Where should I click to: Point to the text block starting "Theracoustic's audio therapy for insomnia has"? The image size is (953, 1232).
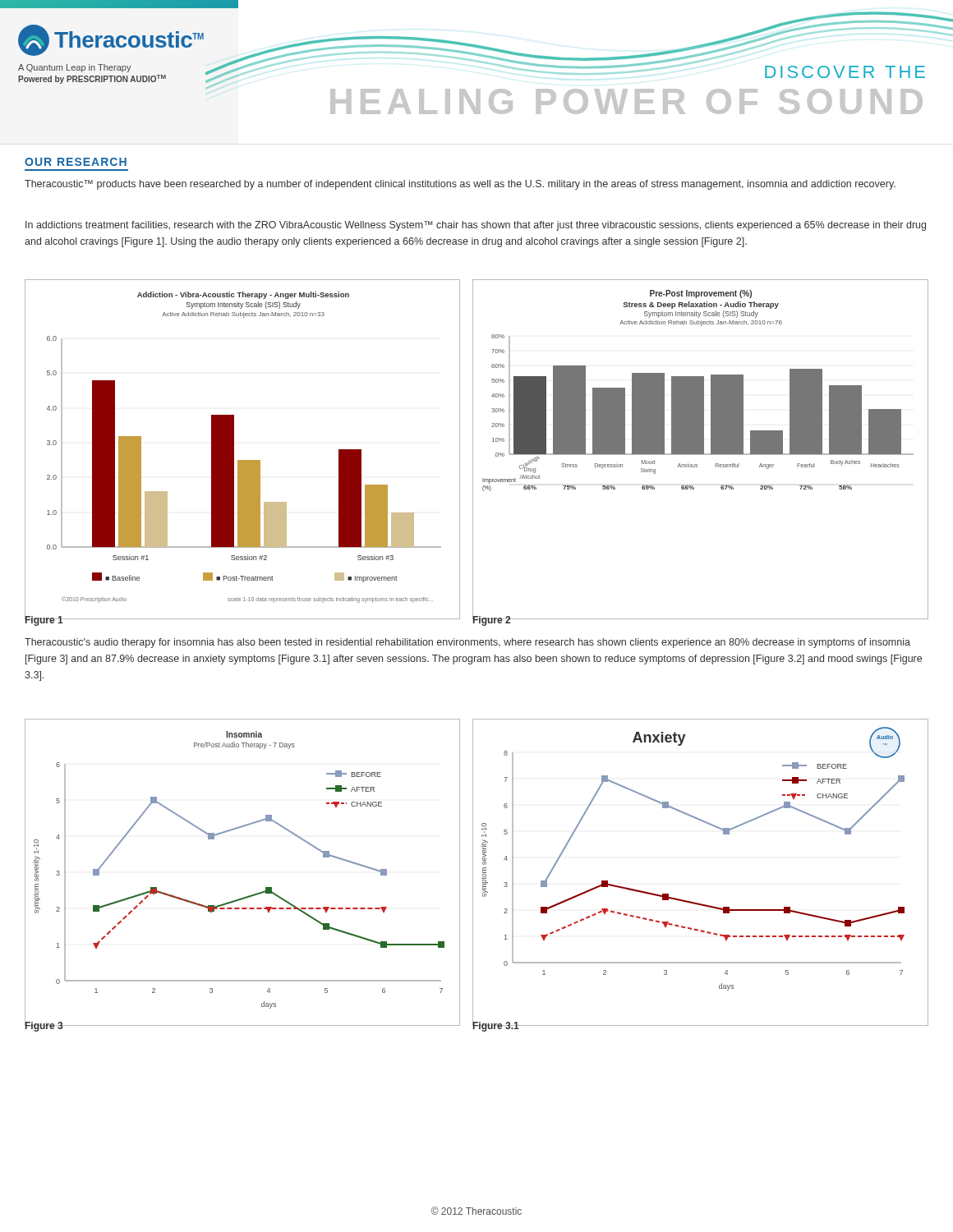pyautogui.click(x=473, y=659)
